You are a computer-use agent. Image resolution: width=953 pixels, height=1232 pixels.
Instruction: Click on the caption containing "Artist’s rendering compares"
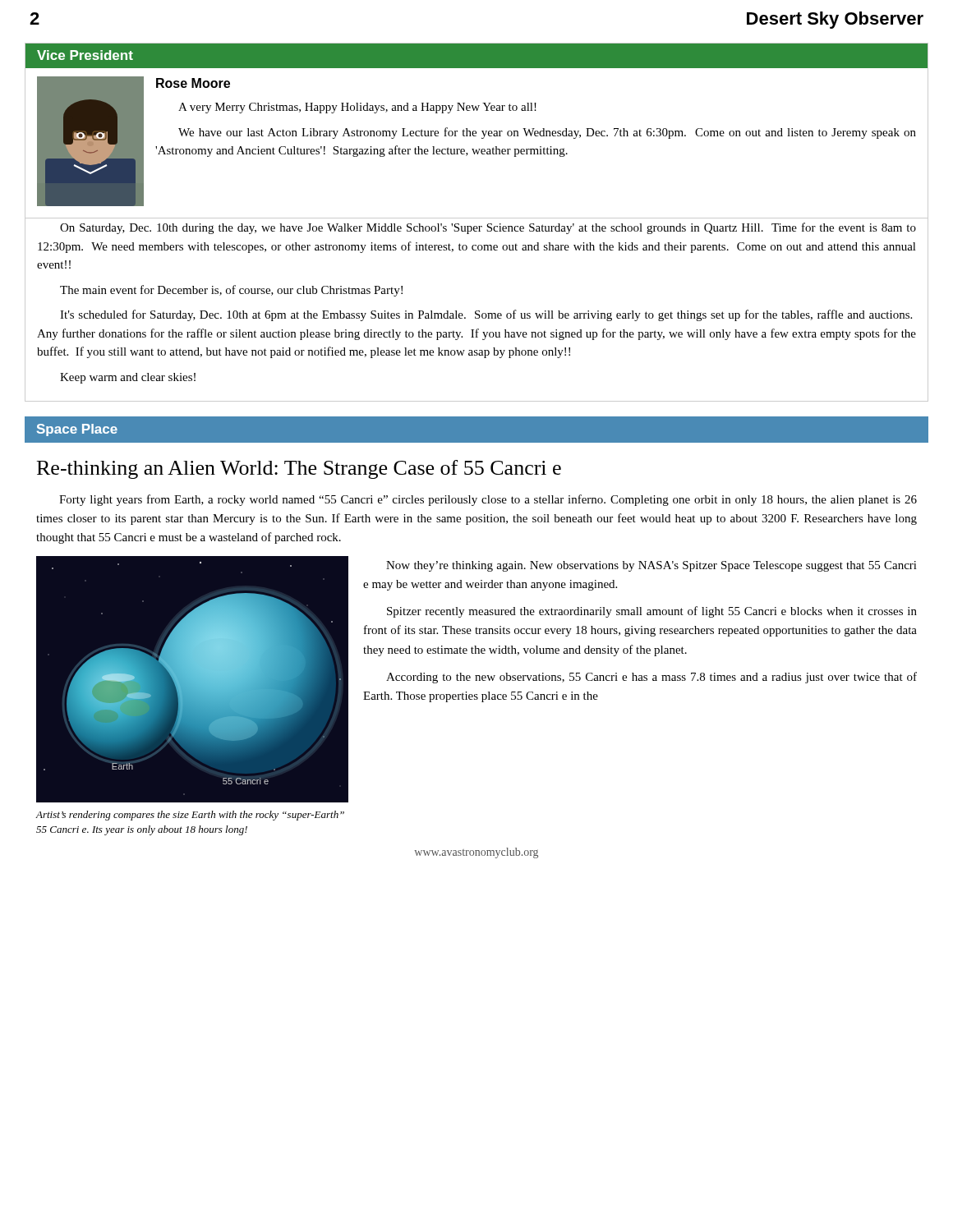190,822
